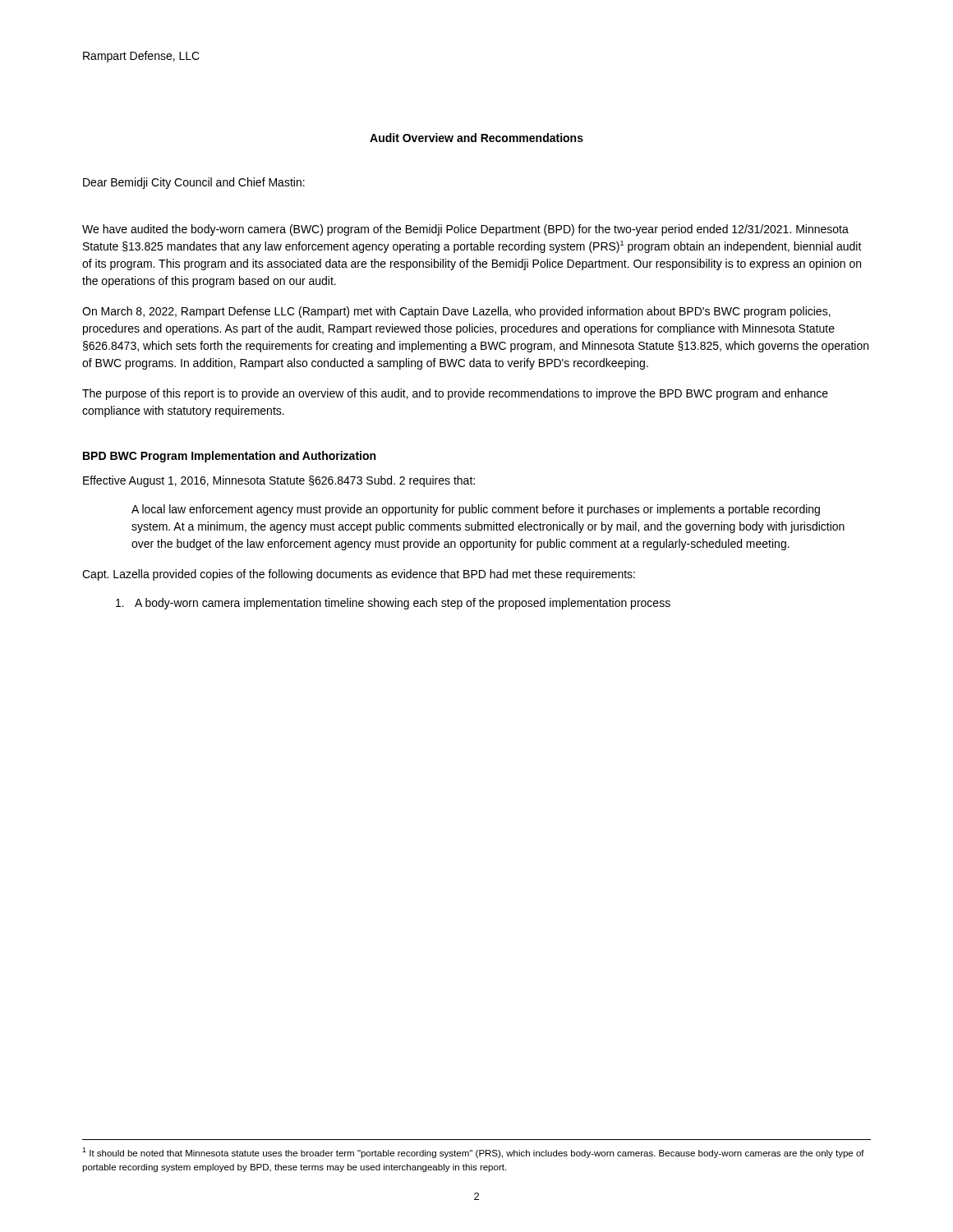Select the title that reads "Audit Overview and Recommendations"
Screen dimensions: 1232x953
tap(476, 138)
